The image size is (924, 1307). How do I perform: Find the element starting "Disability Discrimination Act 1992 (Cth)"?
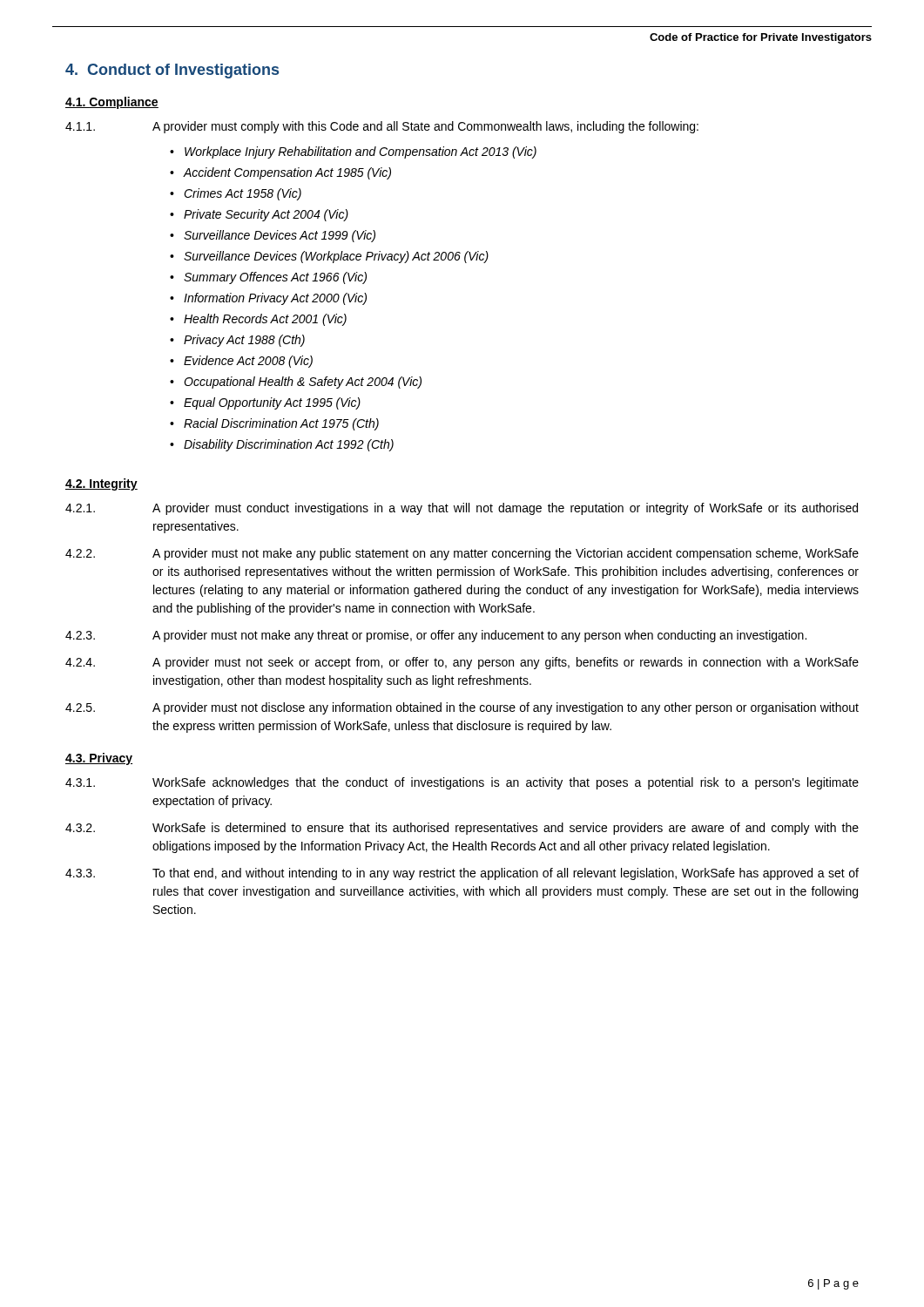pos(289,444)
